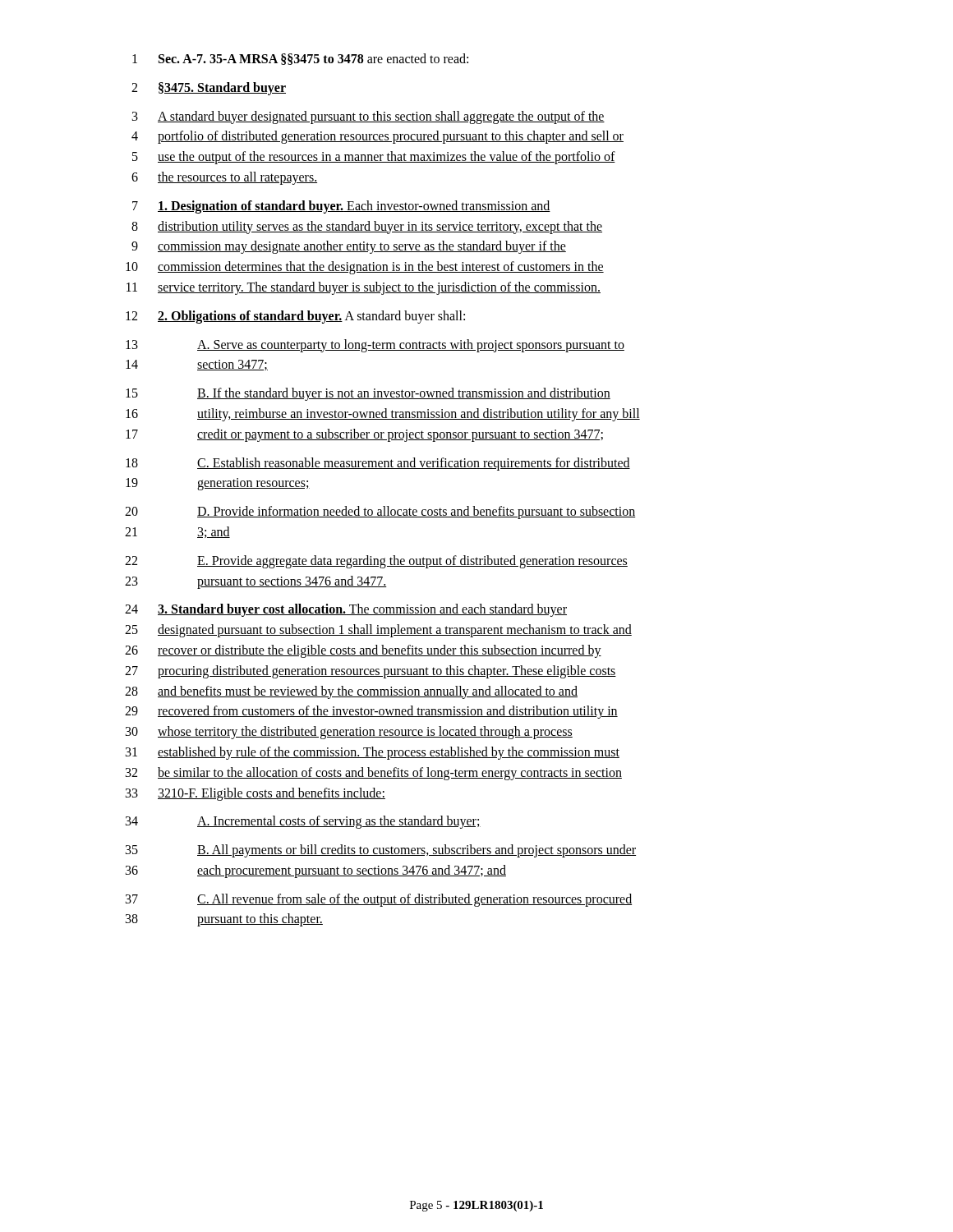The width and height of the screenshot is (953, 1232).
Task: Find the section header containing "2 §3475. Standard buyer"
Action: [x=209, y=89]
